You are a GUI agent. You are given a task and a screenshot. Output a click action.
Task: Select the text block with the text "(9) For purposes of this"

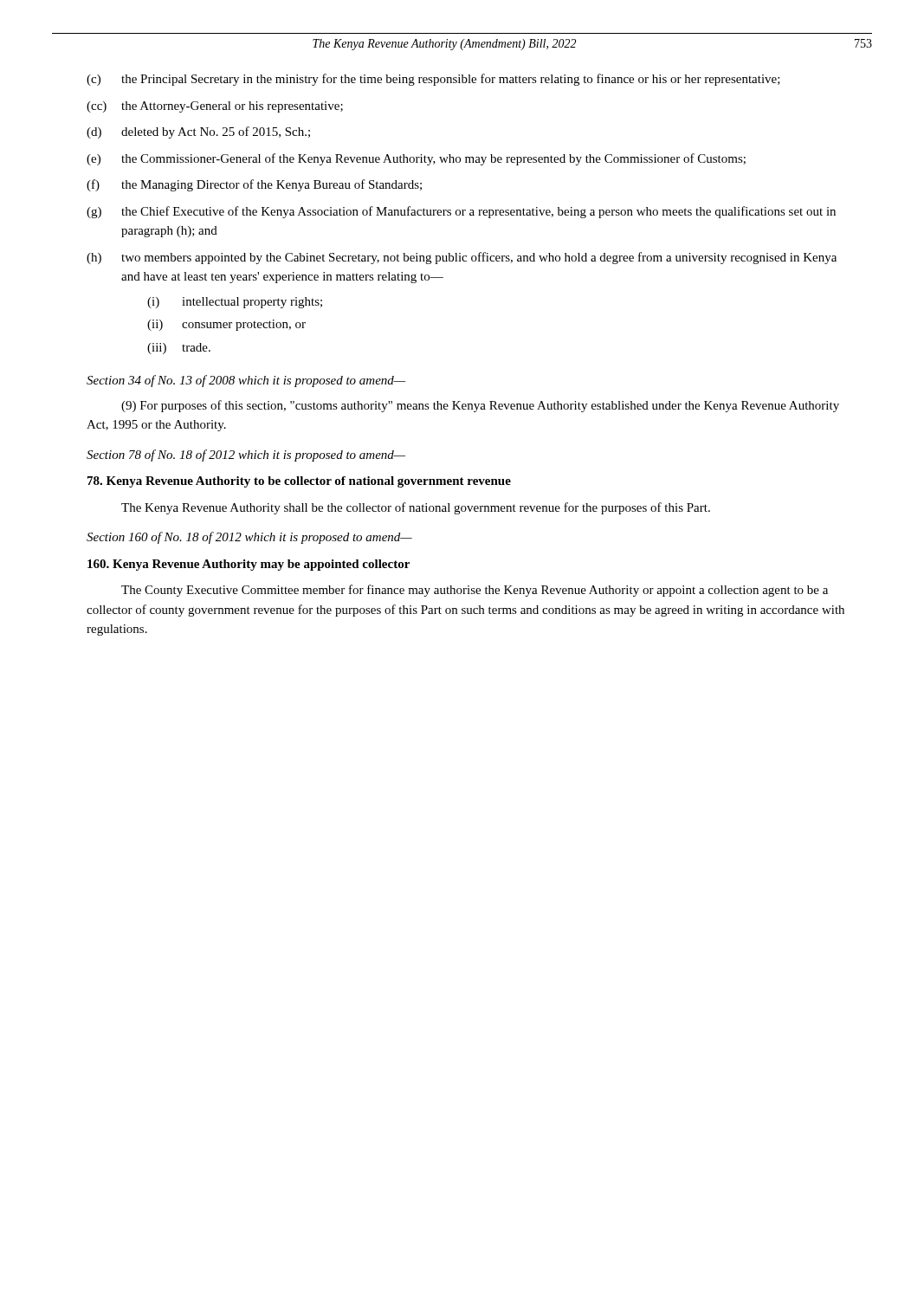pos(463,415)
